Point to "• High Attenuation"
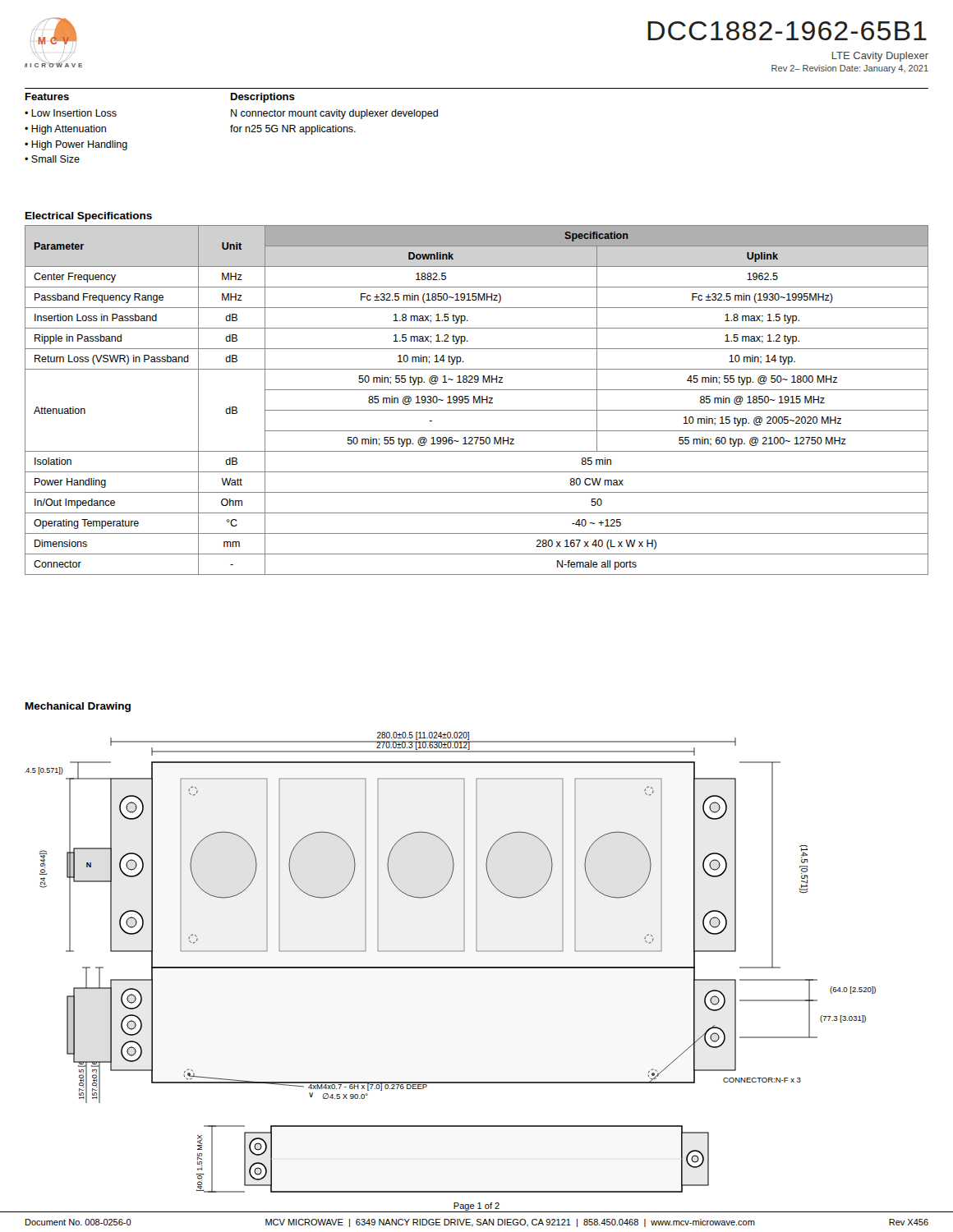 [66, 129]
